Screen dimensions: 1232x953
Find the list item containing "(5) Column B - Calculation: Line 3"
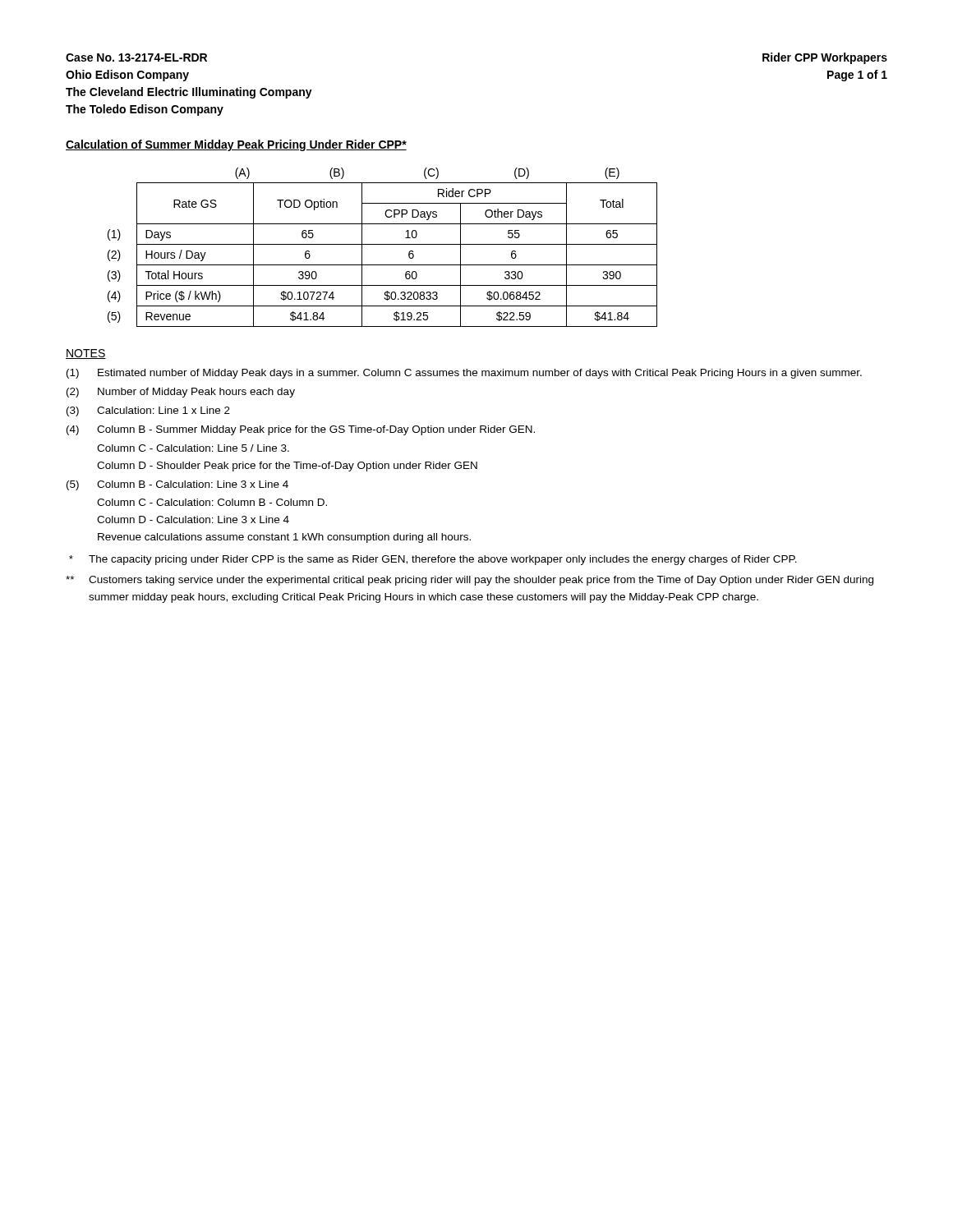click(177, 485)
